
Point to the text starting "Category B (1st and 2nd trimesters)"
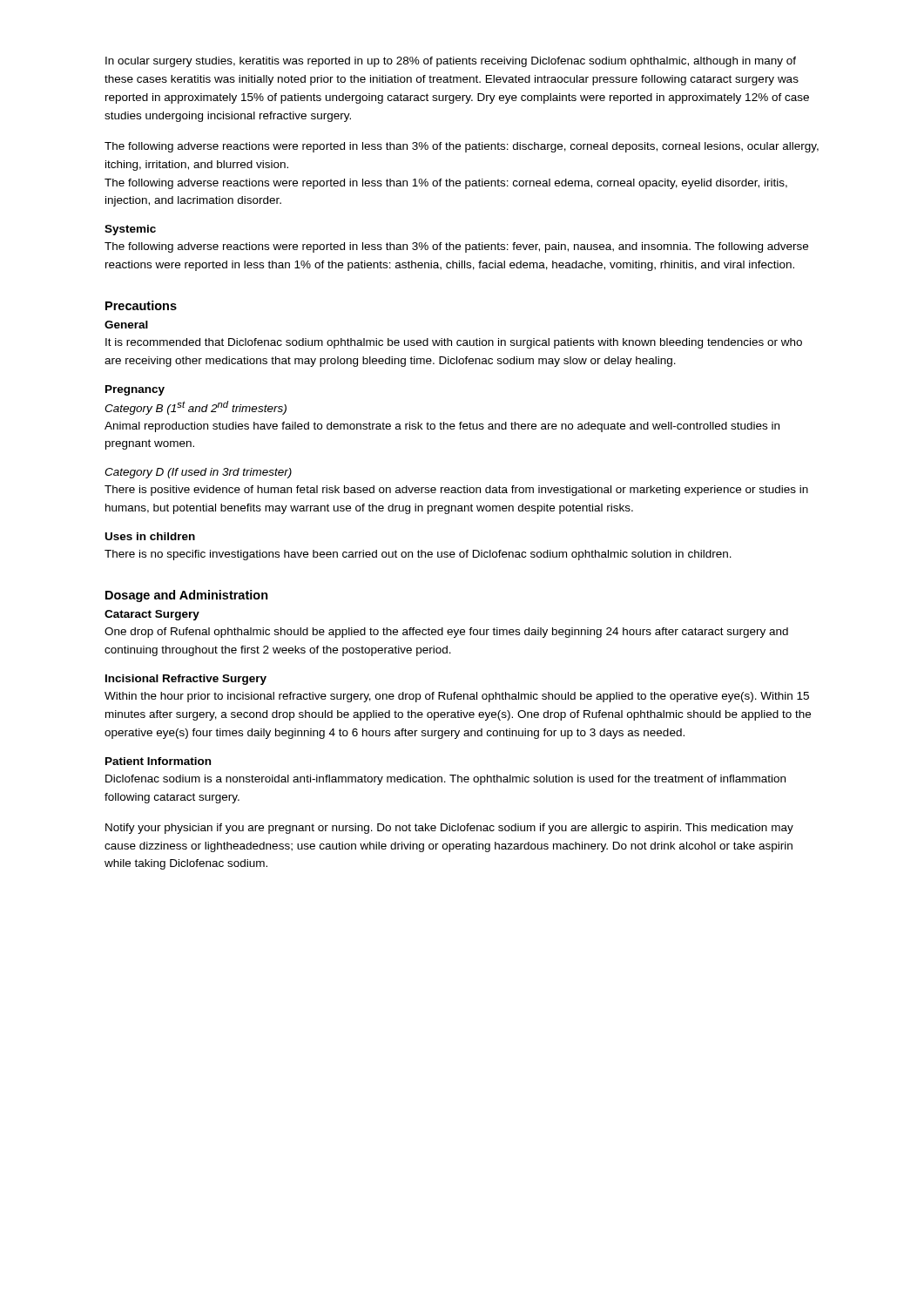click(196, 406)
